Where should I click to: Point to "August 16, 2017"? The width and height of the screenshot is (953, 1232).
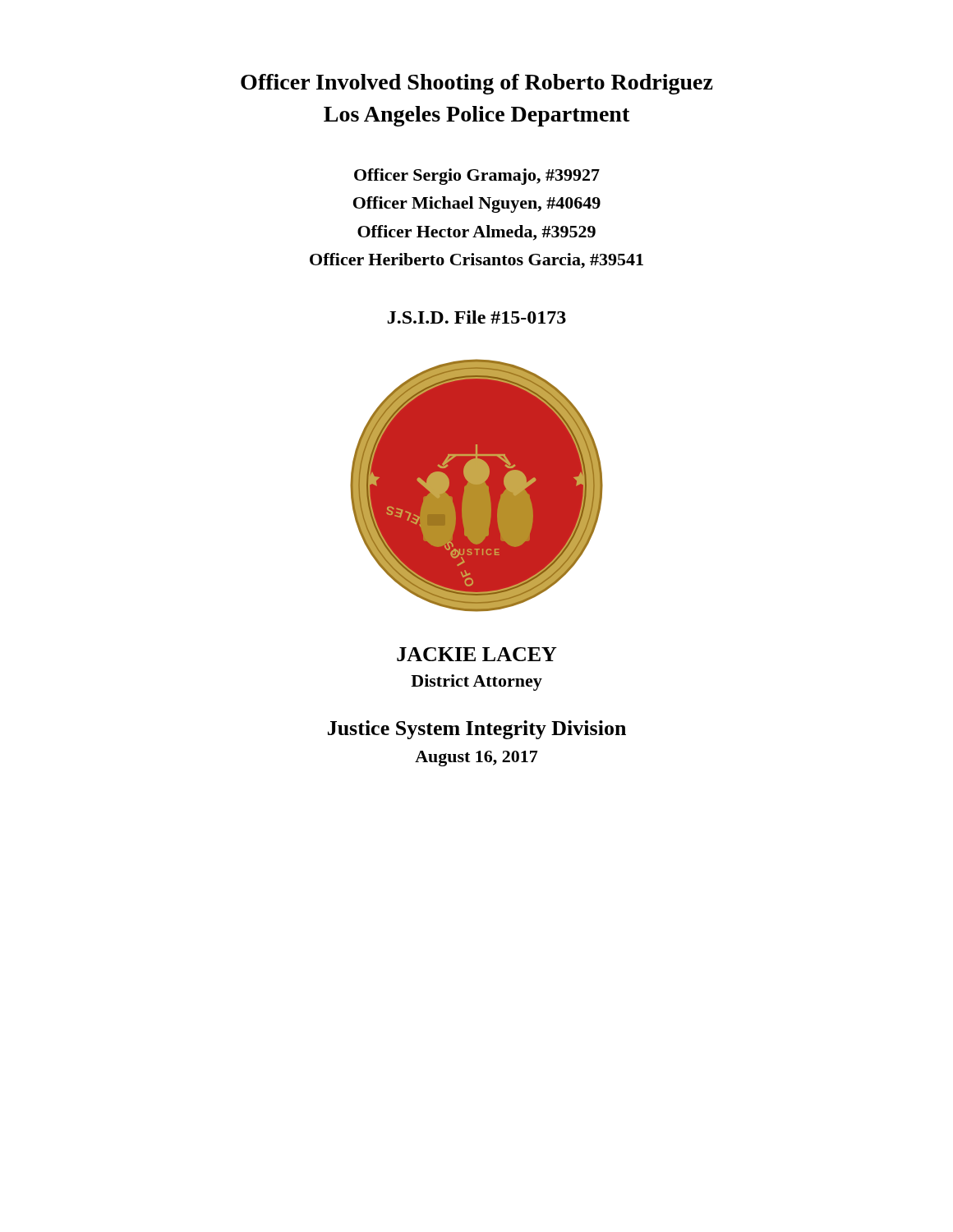476,756
